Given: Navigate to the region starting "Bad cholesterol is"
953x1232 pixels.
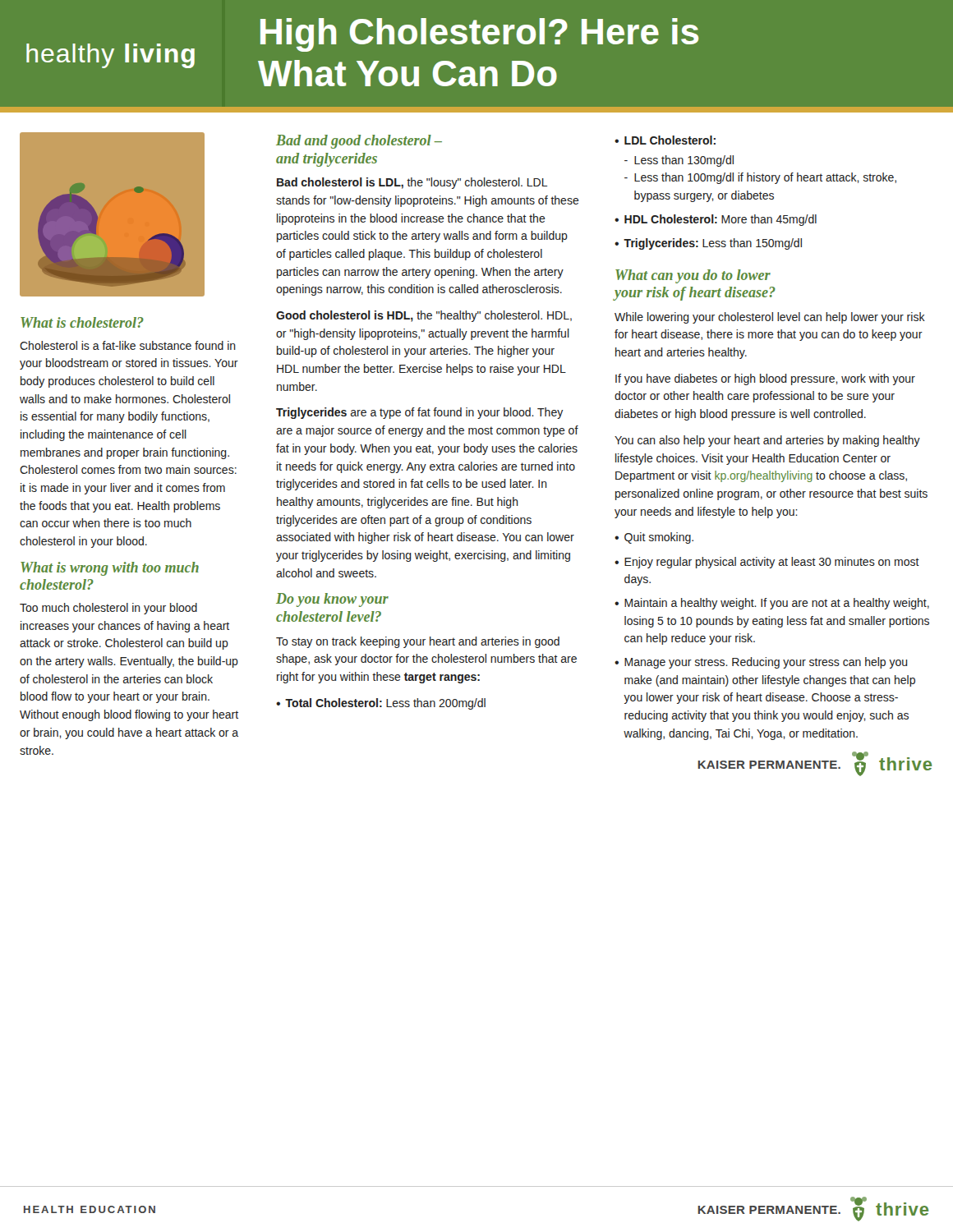Looking at the screenshot, I should (428, 237).
